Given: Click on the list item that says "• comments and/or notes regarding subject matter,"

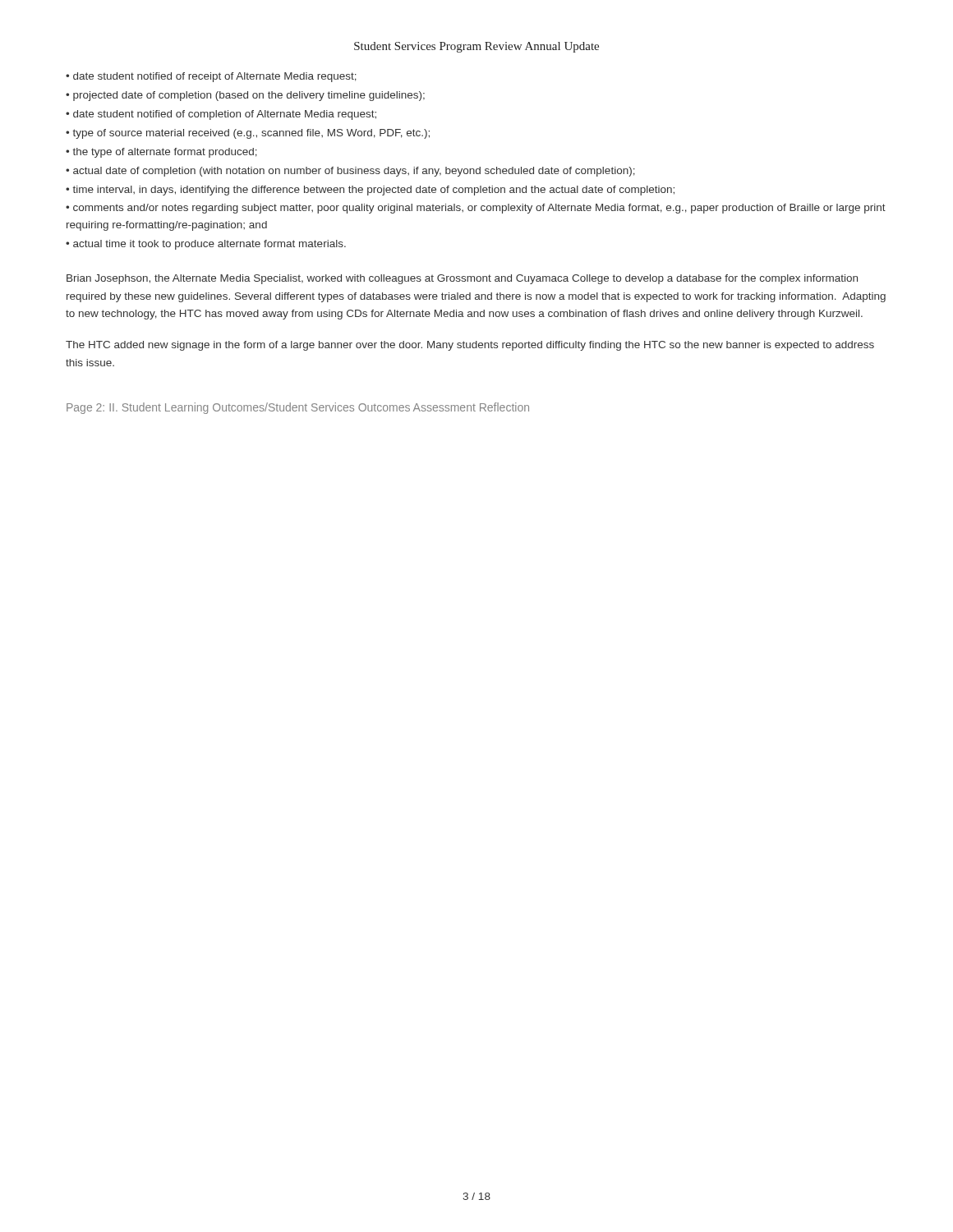Looking at the screenshot, I should pyautogui.click(x=475, y=216).
